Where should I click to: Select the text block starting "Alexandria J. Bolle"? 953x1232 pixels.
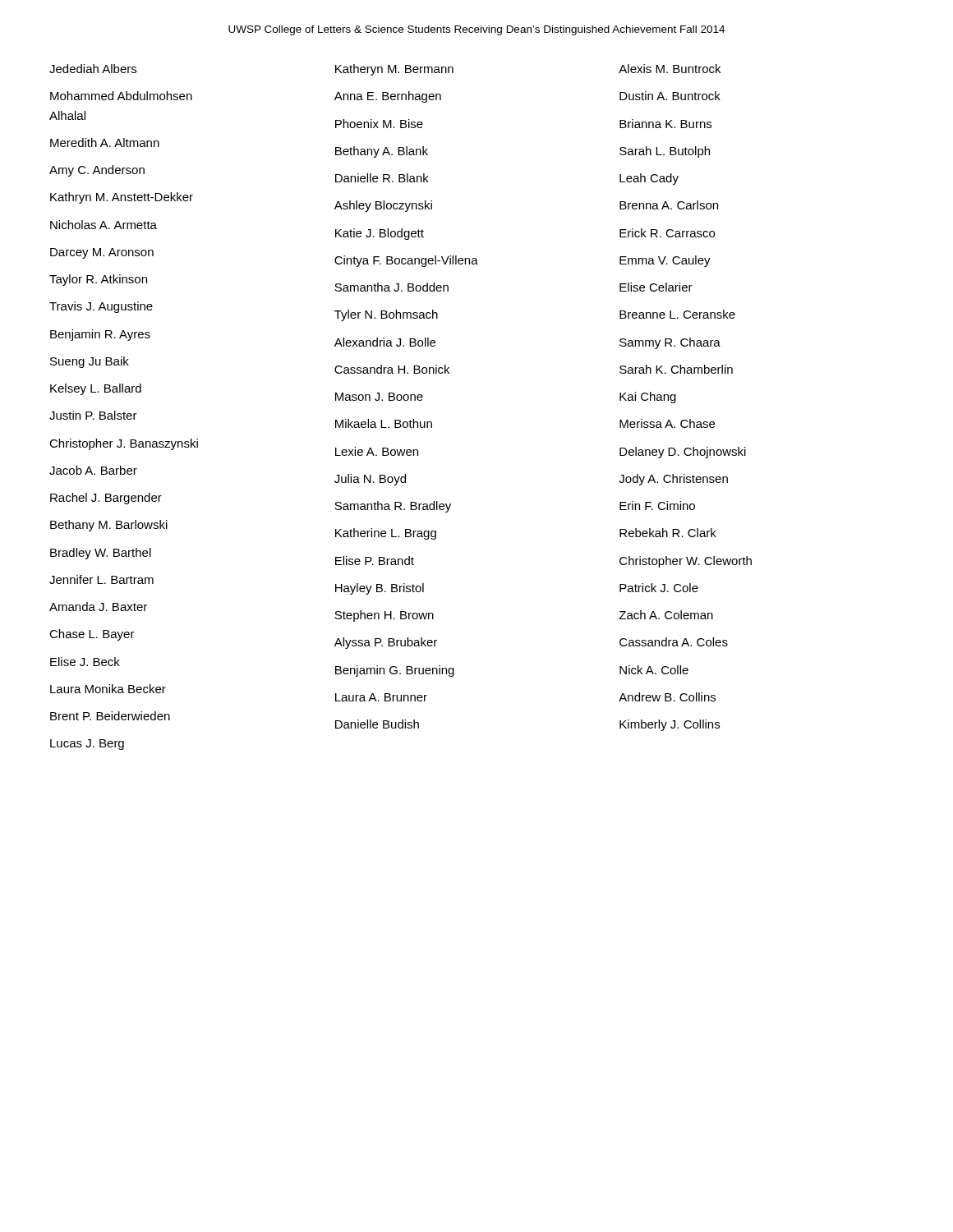click(x=385, y=342)
